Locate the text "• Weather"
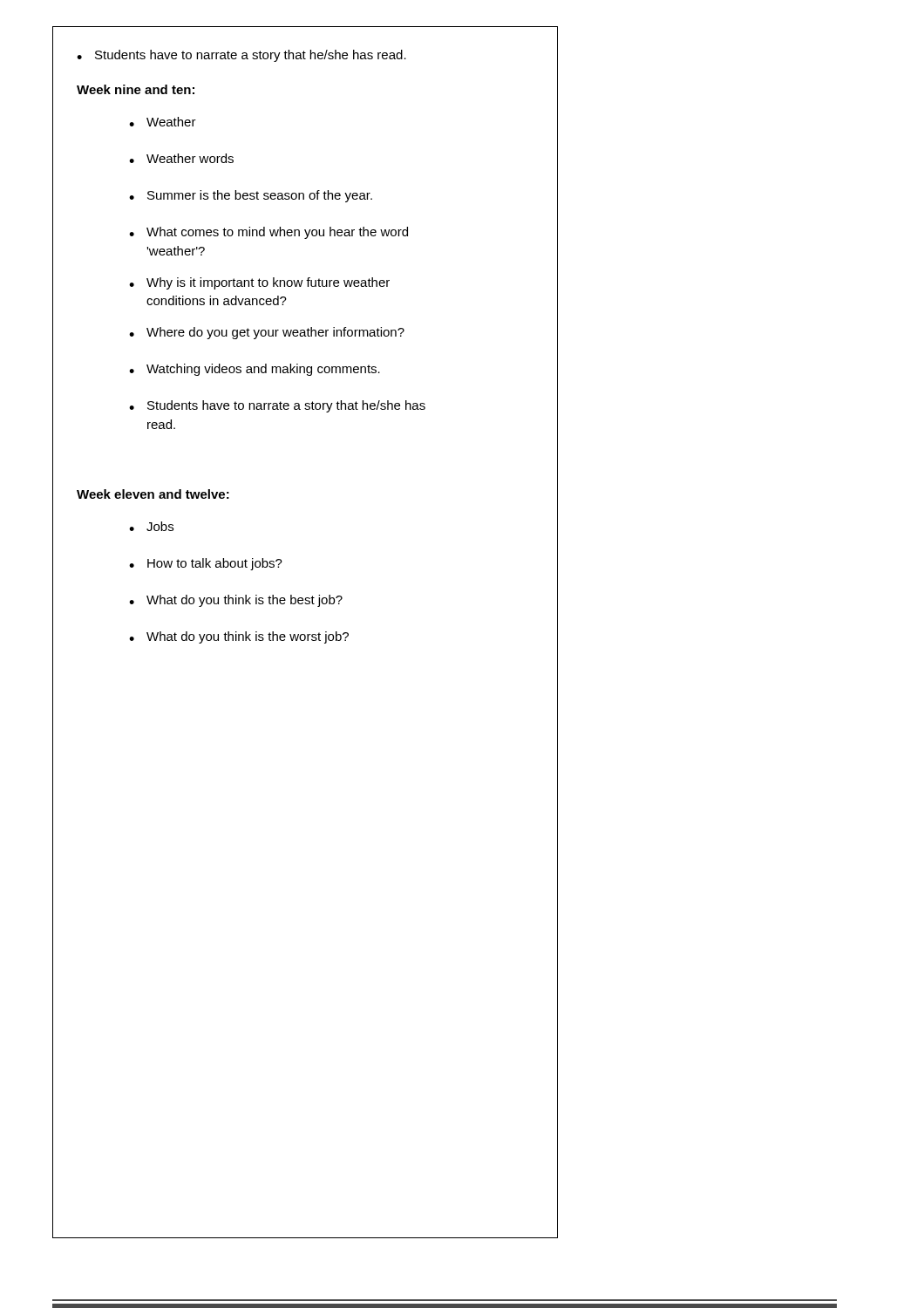924x1308 pixels. pyautogui.click(x=162, y=125)
